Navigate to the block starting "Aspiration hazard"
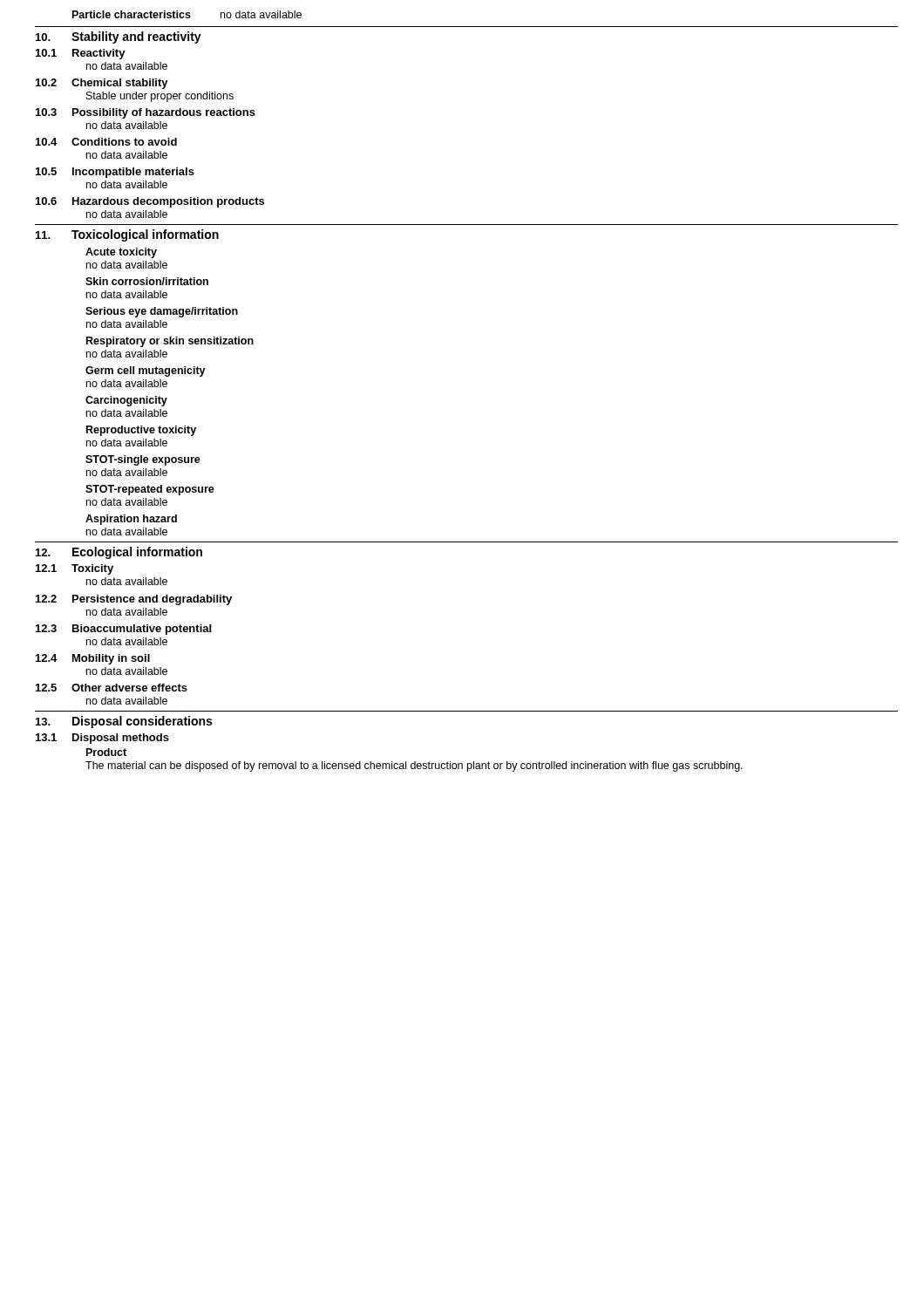This screenshot has width=924, height=1308. point(131,519)
